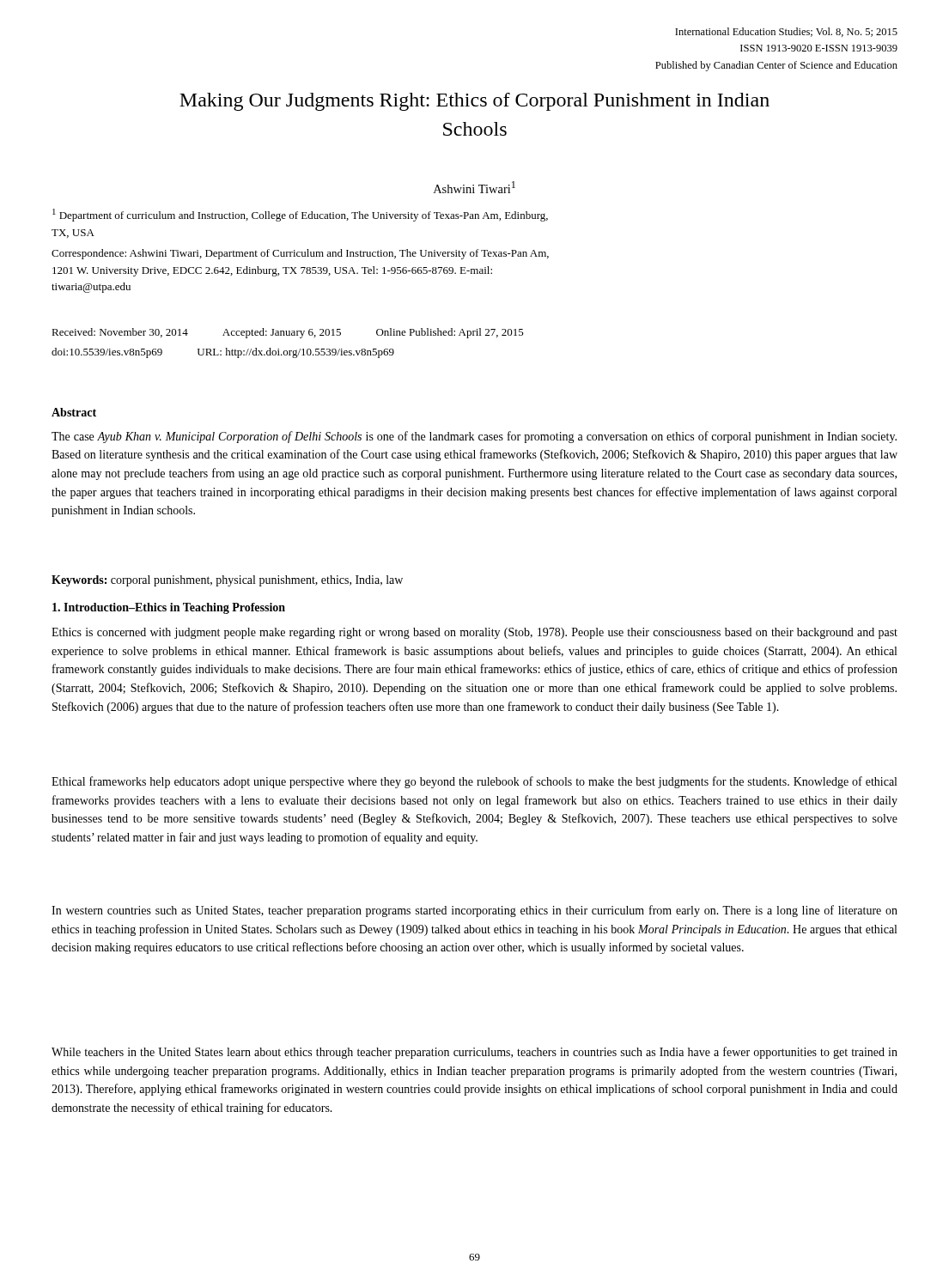
Task: Locate the section header containing "1. Introduction–Ethics in"
Action: coord(168,608)
